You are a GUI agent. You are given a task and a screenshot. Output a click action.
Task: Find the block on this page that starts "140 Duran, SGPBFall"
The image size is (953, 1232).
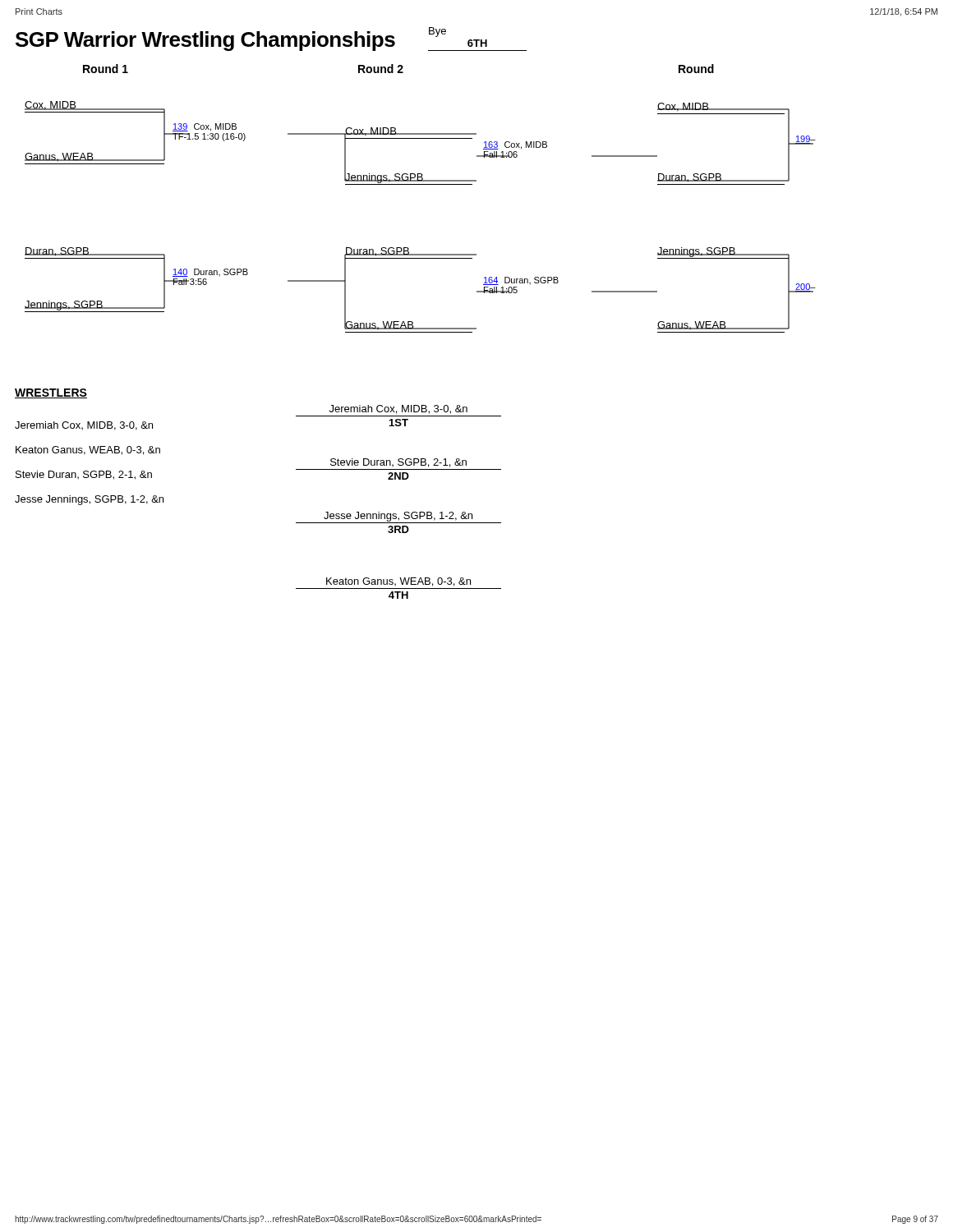210,277
